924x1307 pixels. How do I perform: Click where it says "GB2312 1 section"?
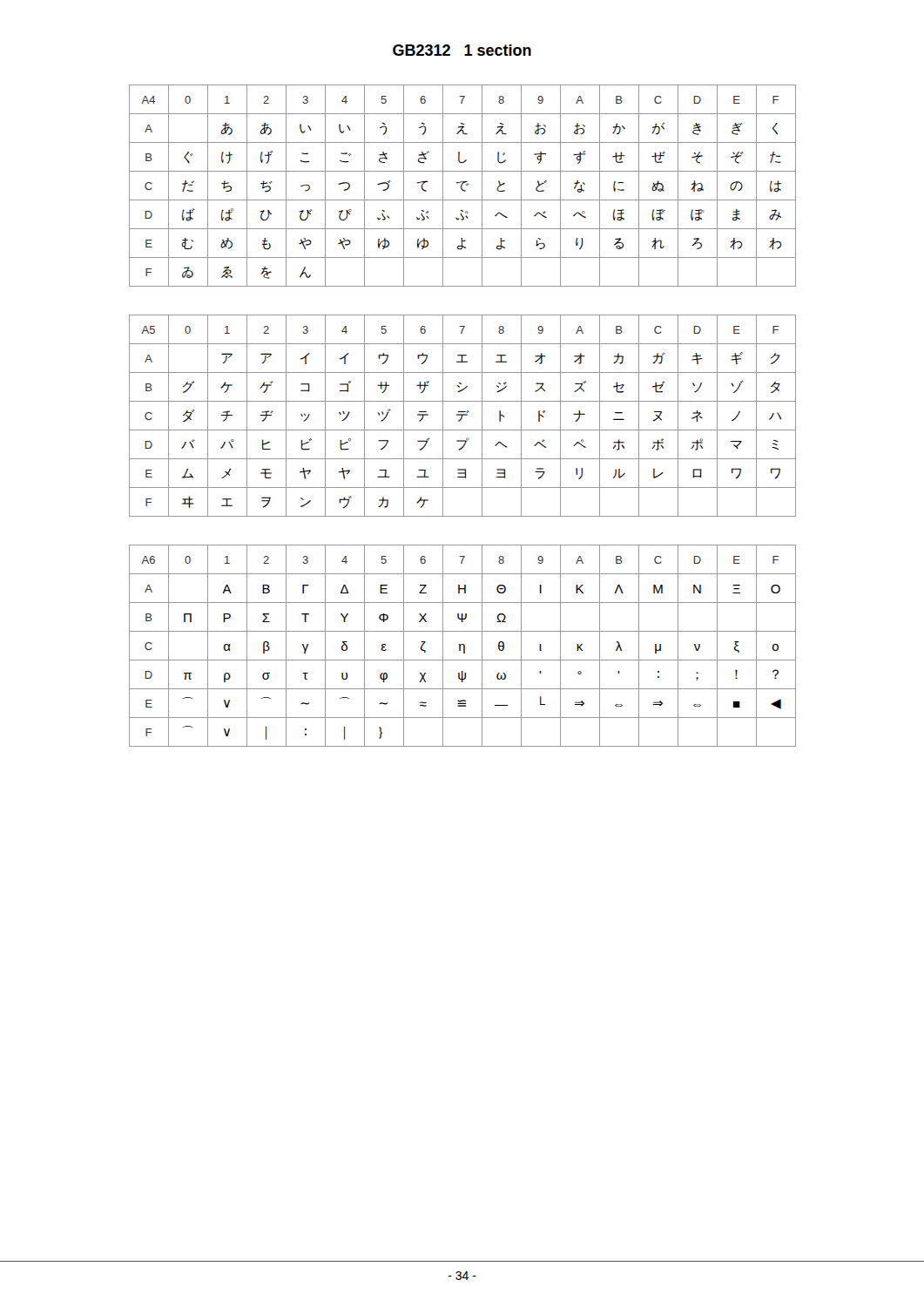(x=462, y=51)
